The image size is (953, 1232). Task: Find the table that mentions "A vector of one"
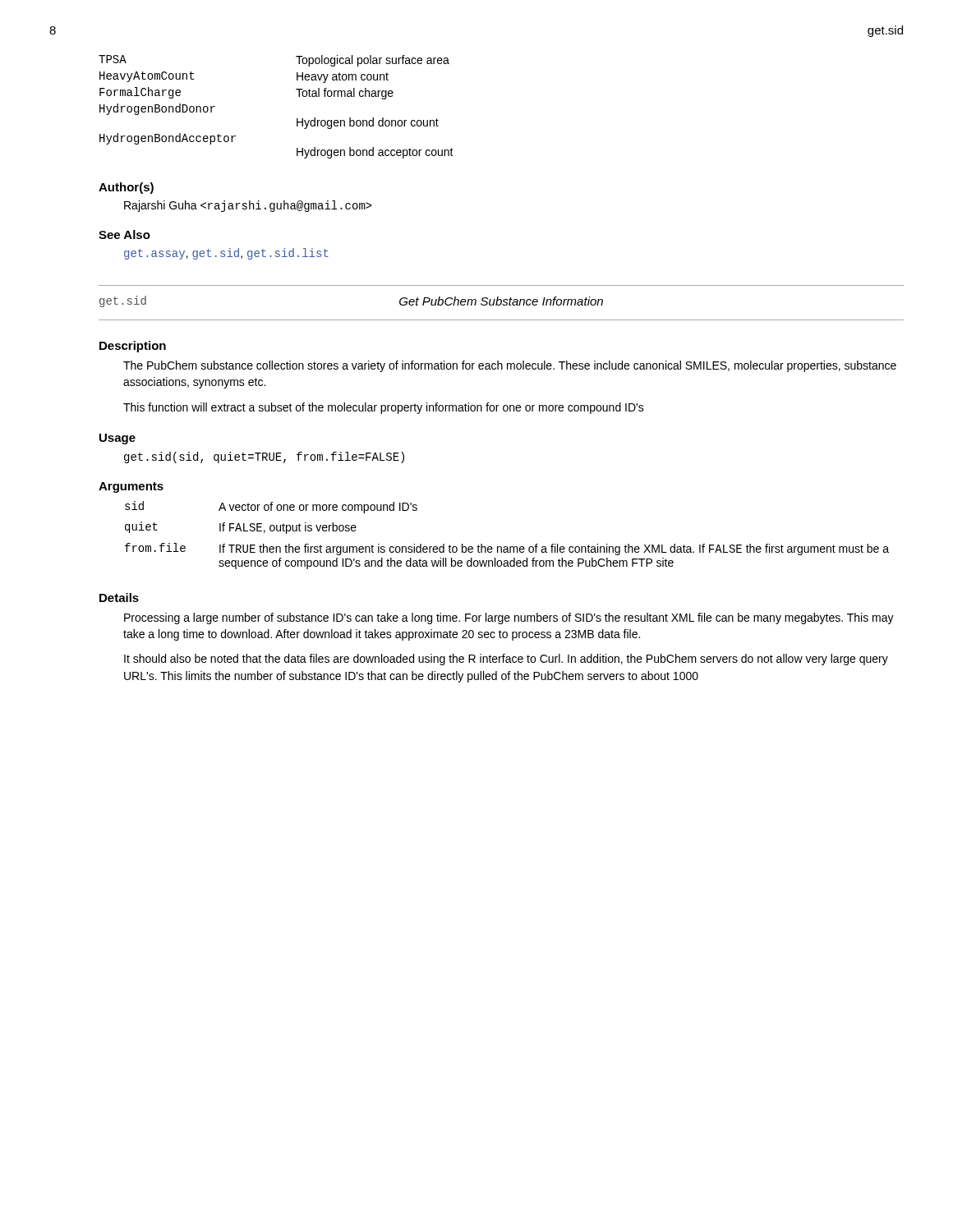513,538
